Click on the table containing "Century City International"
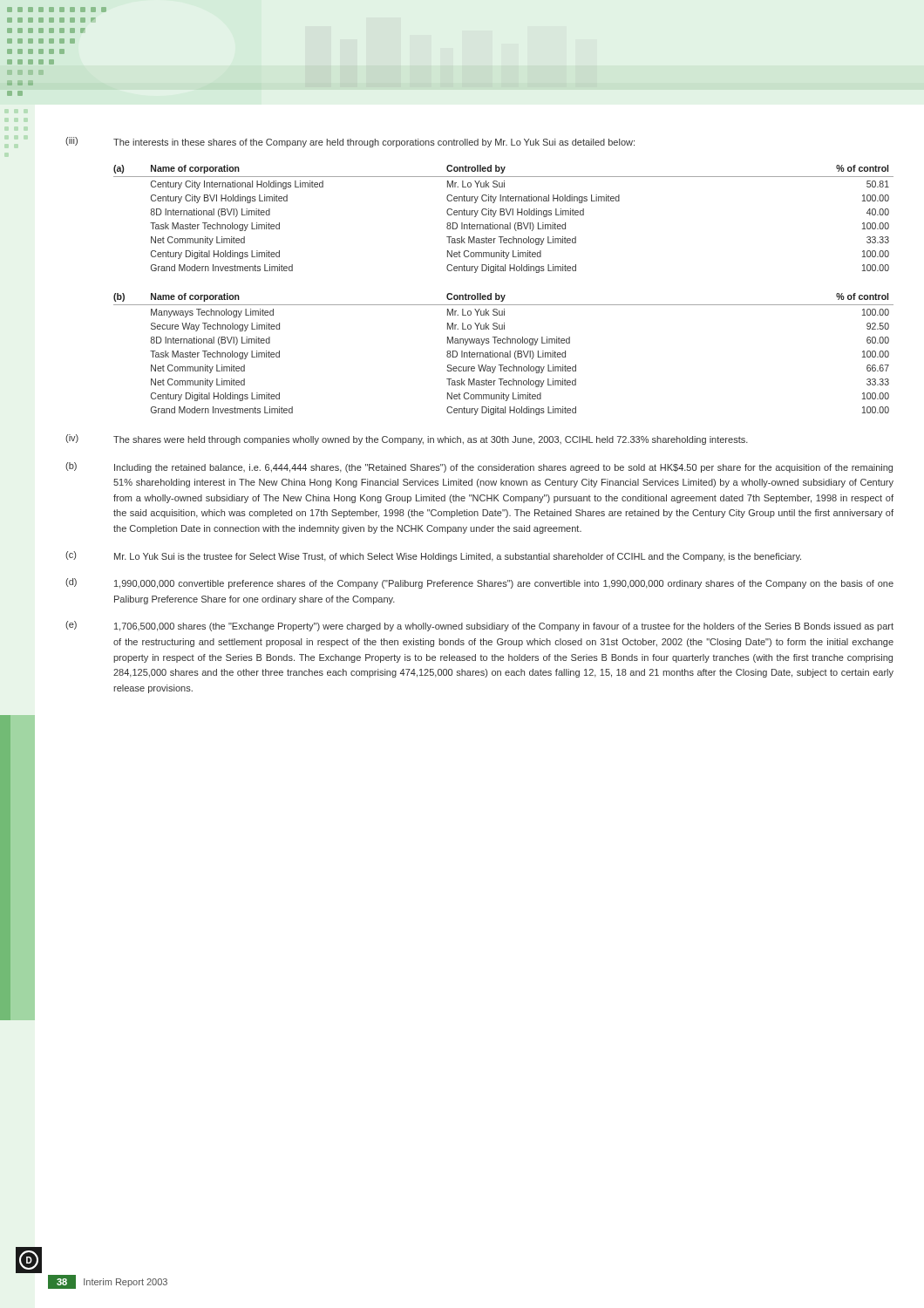Image resolution: width=924 pixels, height=1308 pixels. [x=503, y=218]
